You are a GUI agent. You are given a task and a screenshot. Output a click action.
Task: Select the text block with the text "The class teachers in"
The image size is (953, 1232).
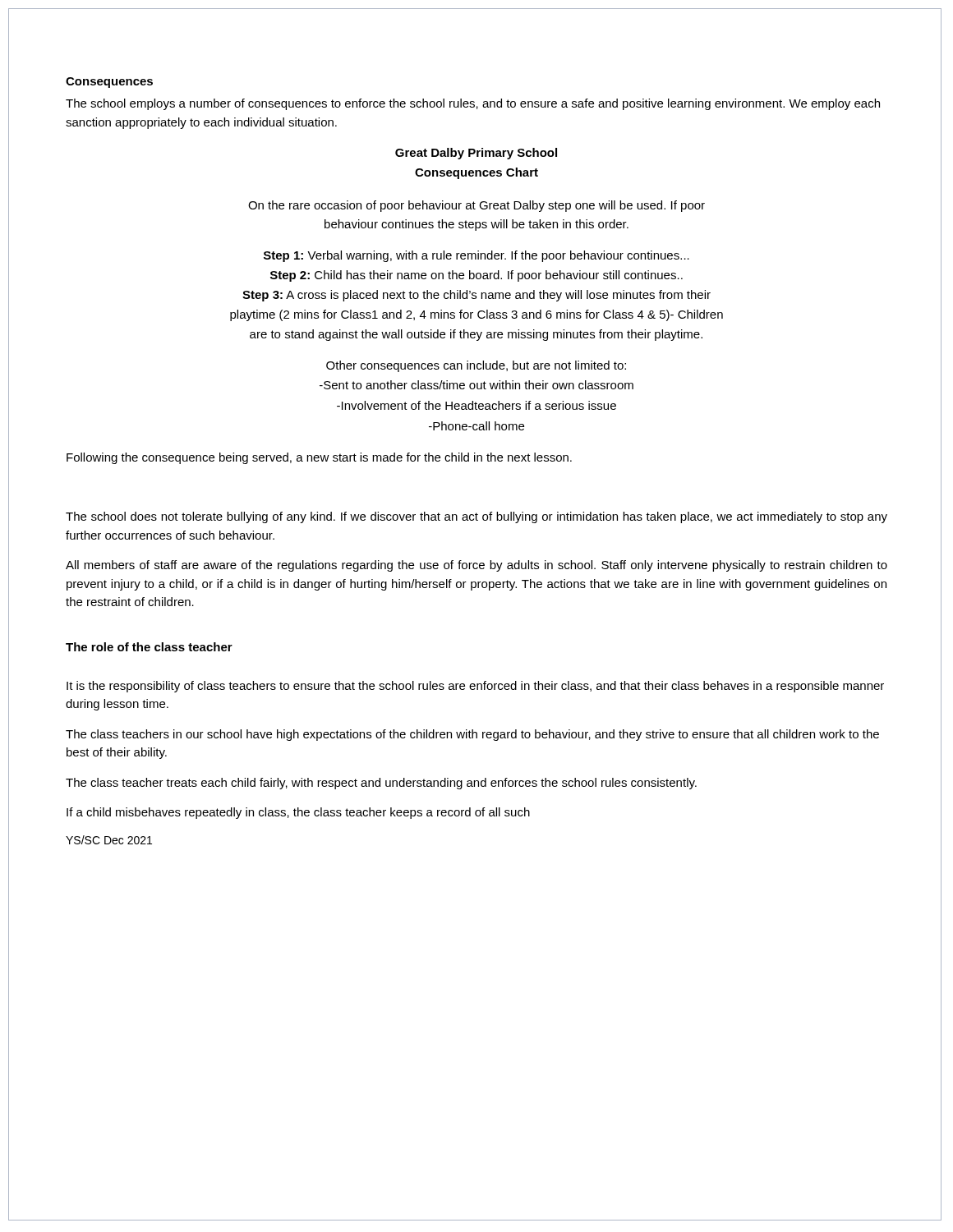point(473,743)
